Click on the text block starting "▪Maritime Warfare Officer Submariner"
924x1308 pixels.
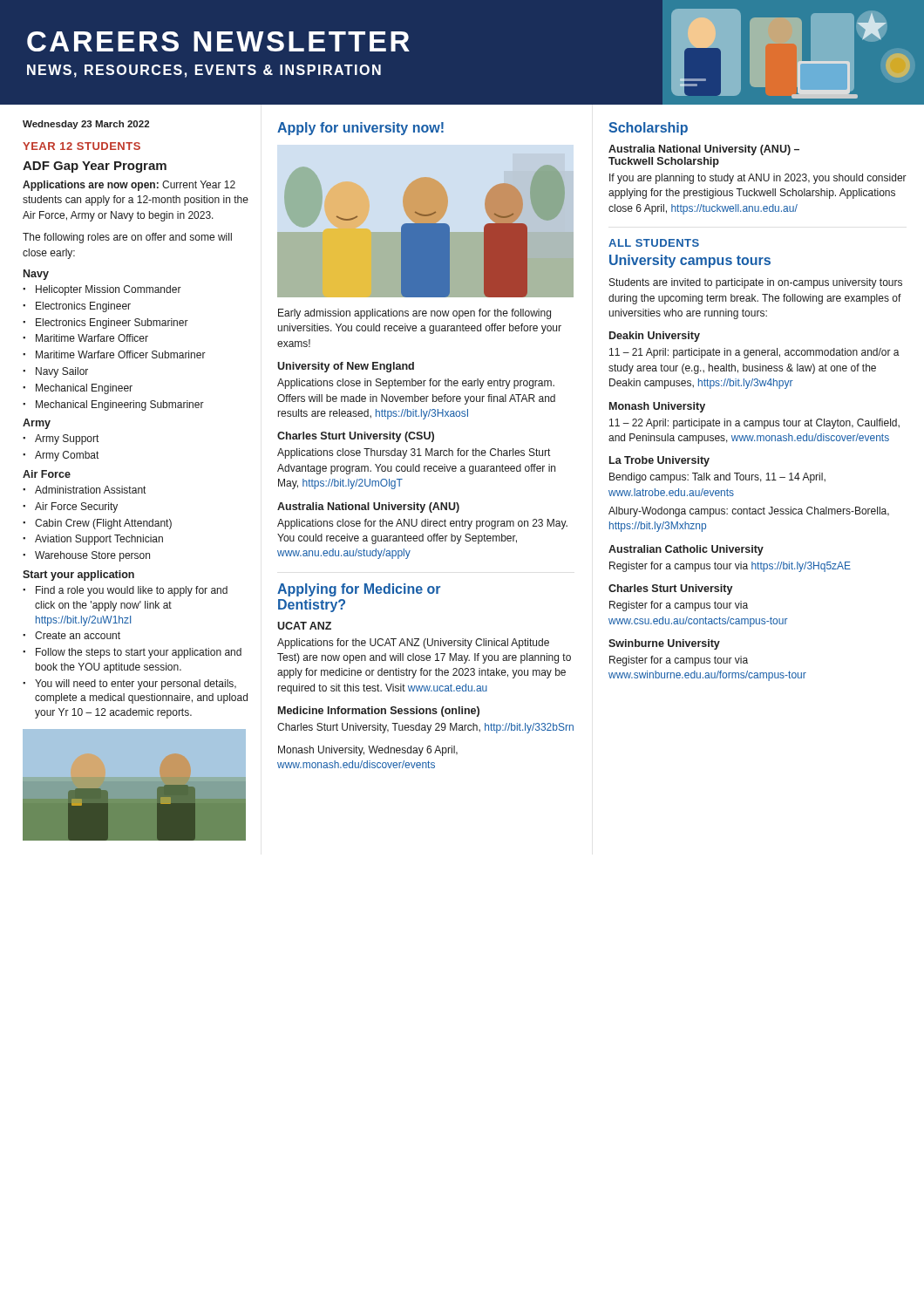pyautogui.click(x=114, y=355)
